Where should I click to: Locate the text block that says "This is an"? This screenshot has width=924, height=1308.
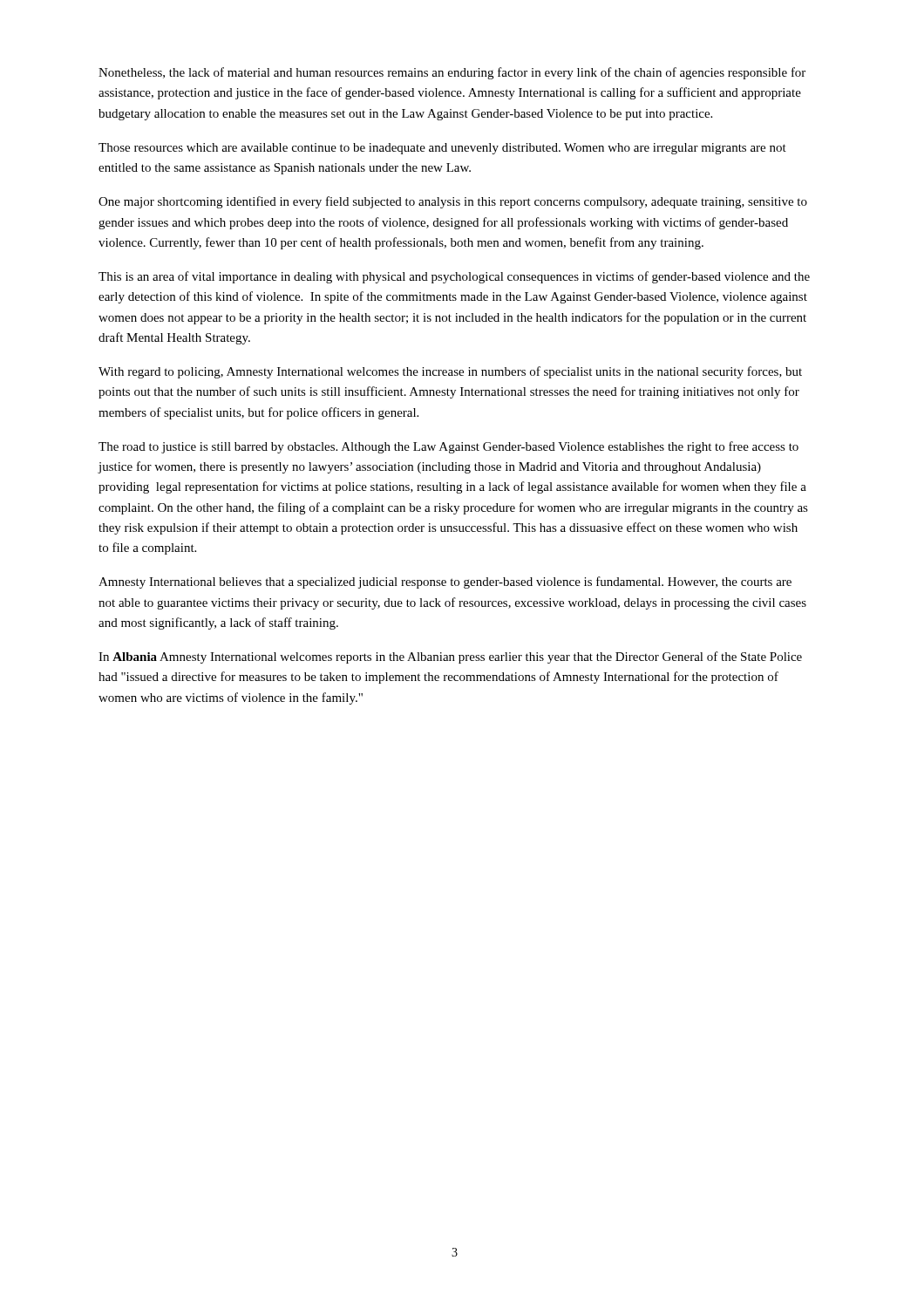click(454, 307)
